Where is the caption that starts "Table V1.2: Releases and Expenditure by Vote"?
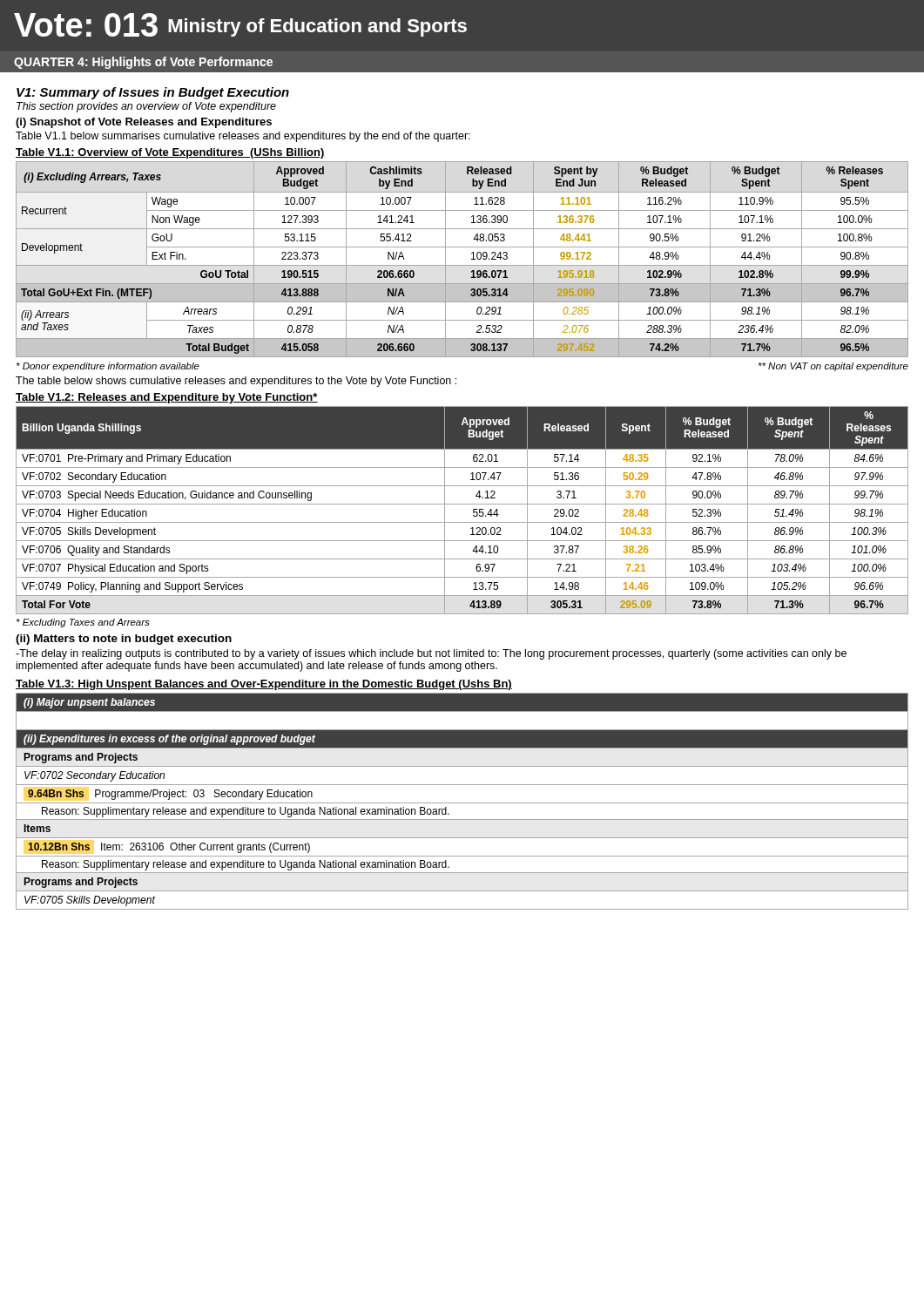The width and height of the screenshot is (924, 1307). (166, 397)
